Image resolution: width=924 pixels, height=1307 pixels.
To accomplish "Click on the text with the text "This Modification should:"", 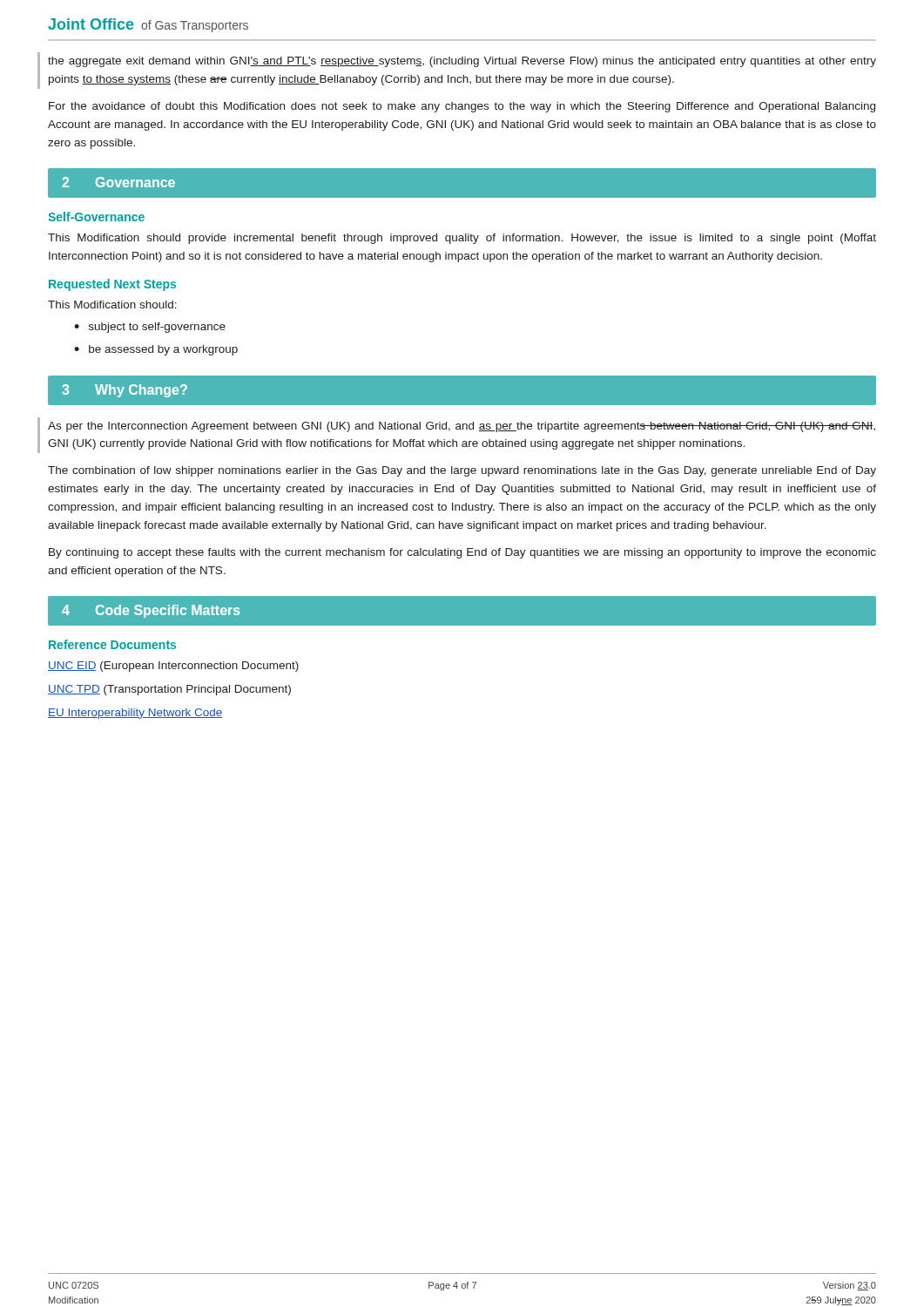I will 112,305.
